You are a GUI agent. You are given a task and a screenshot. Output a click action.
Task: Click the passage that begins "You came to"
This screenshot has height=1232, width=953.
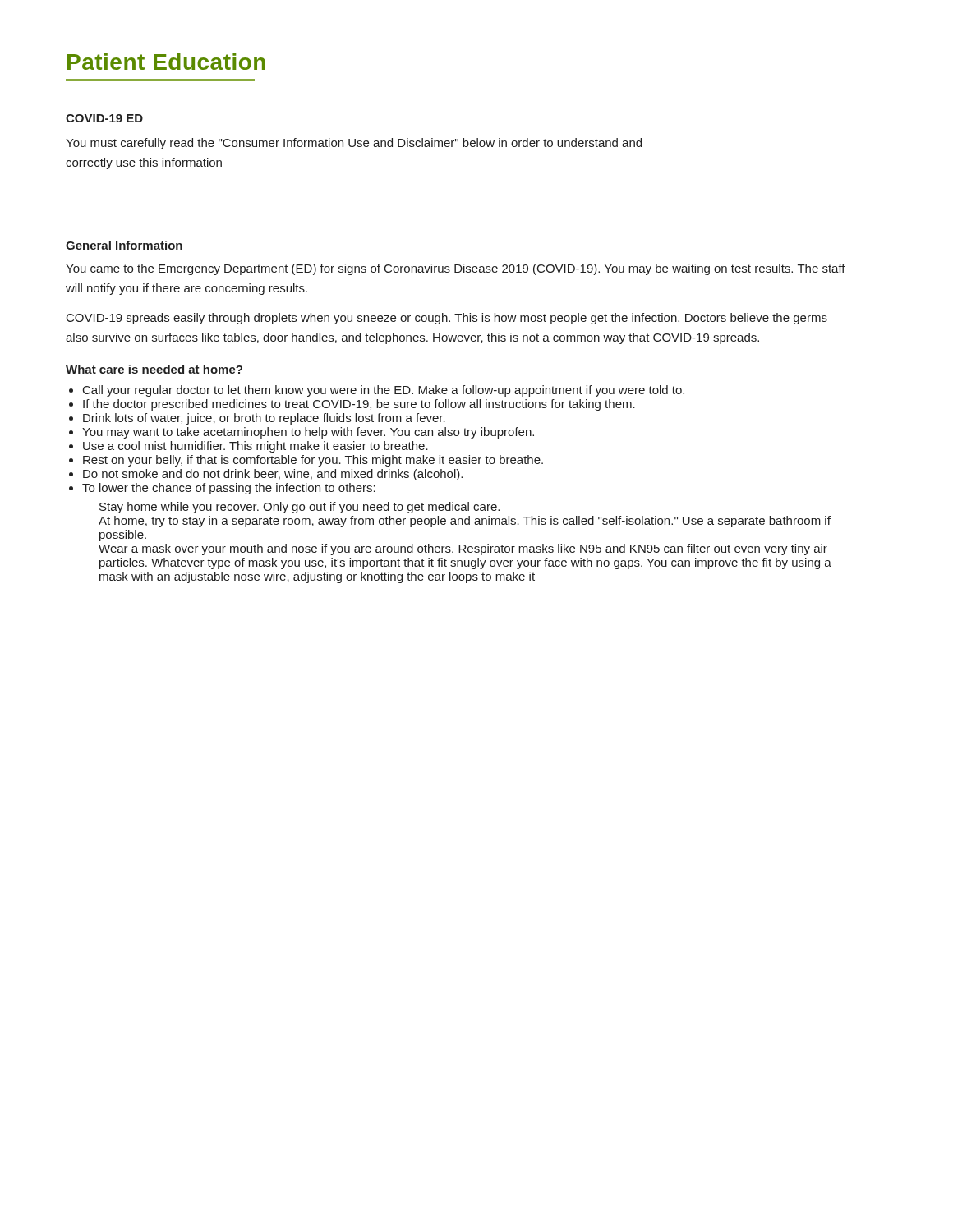tap(455, 278)
